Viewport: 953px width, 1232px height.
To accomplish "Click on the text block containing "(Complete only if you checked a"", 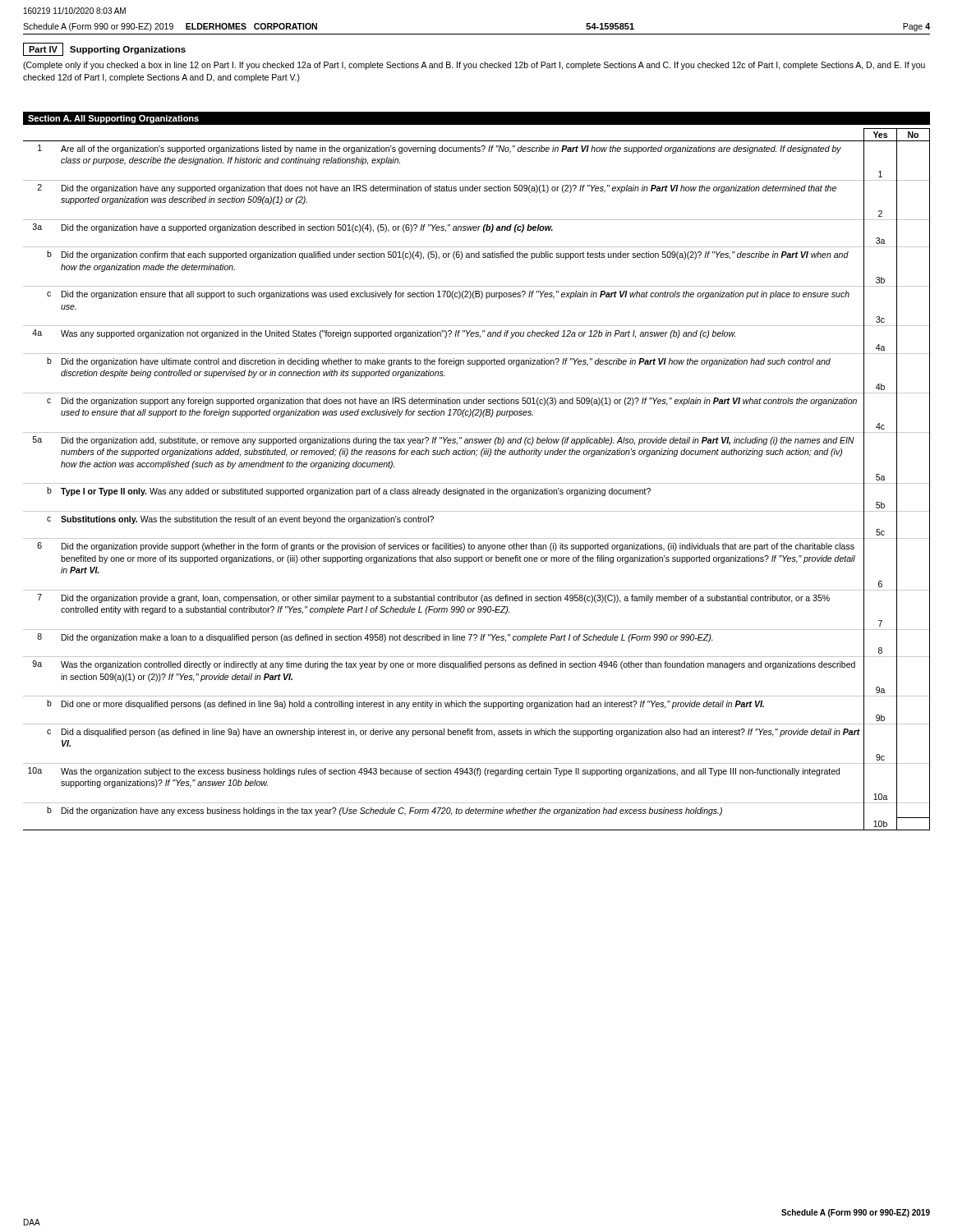I will (474, 71).
